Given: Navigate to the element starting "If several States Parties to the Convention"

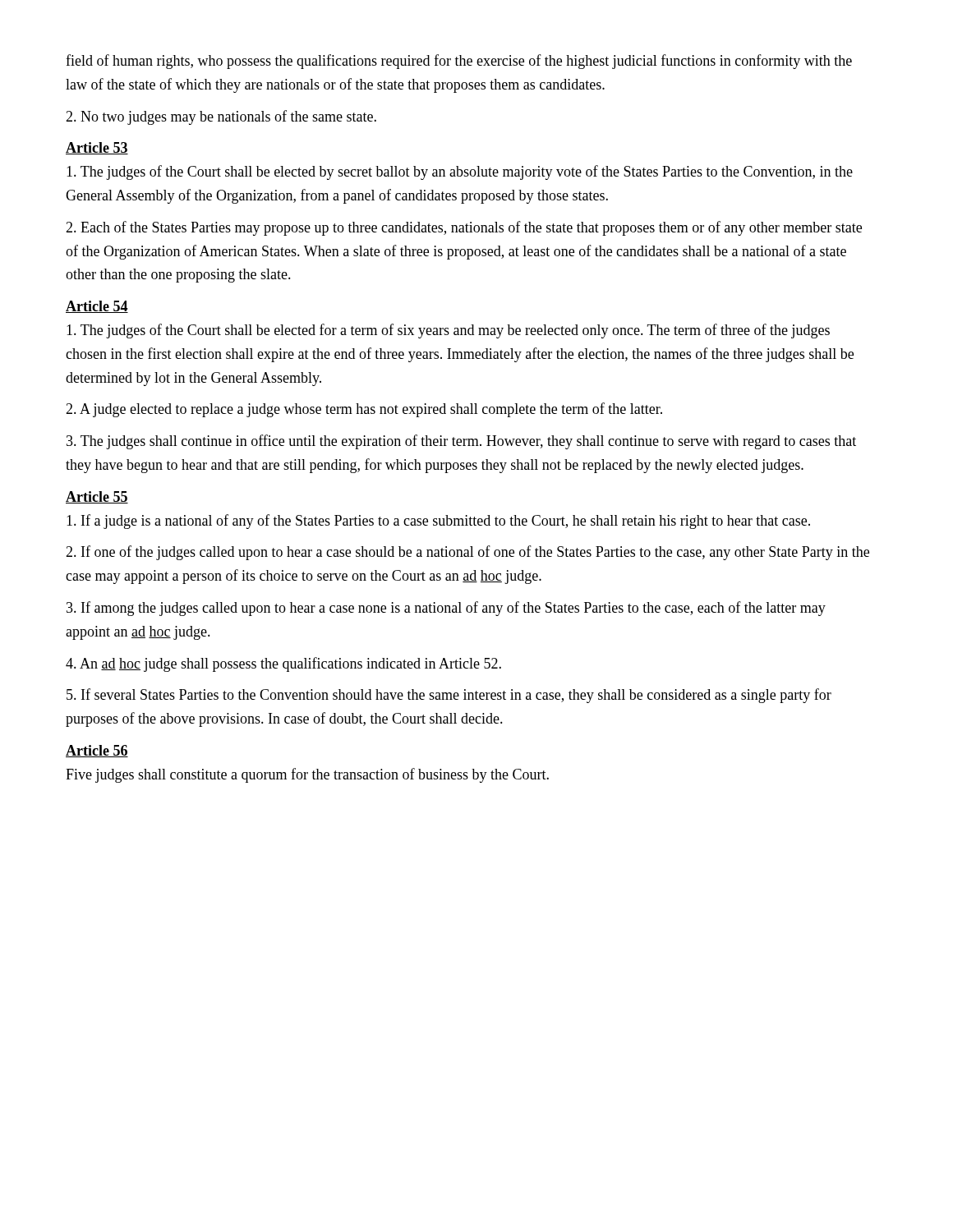Looking at the screenshot, I should coord(468,707).
